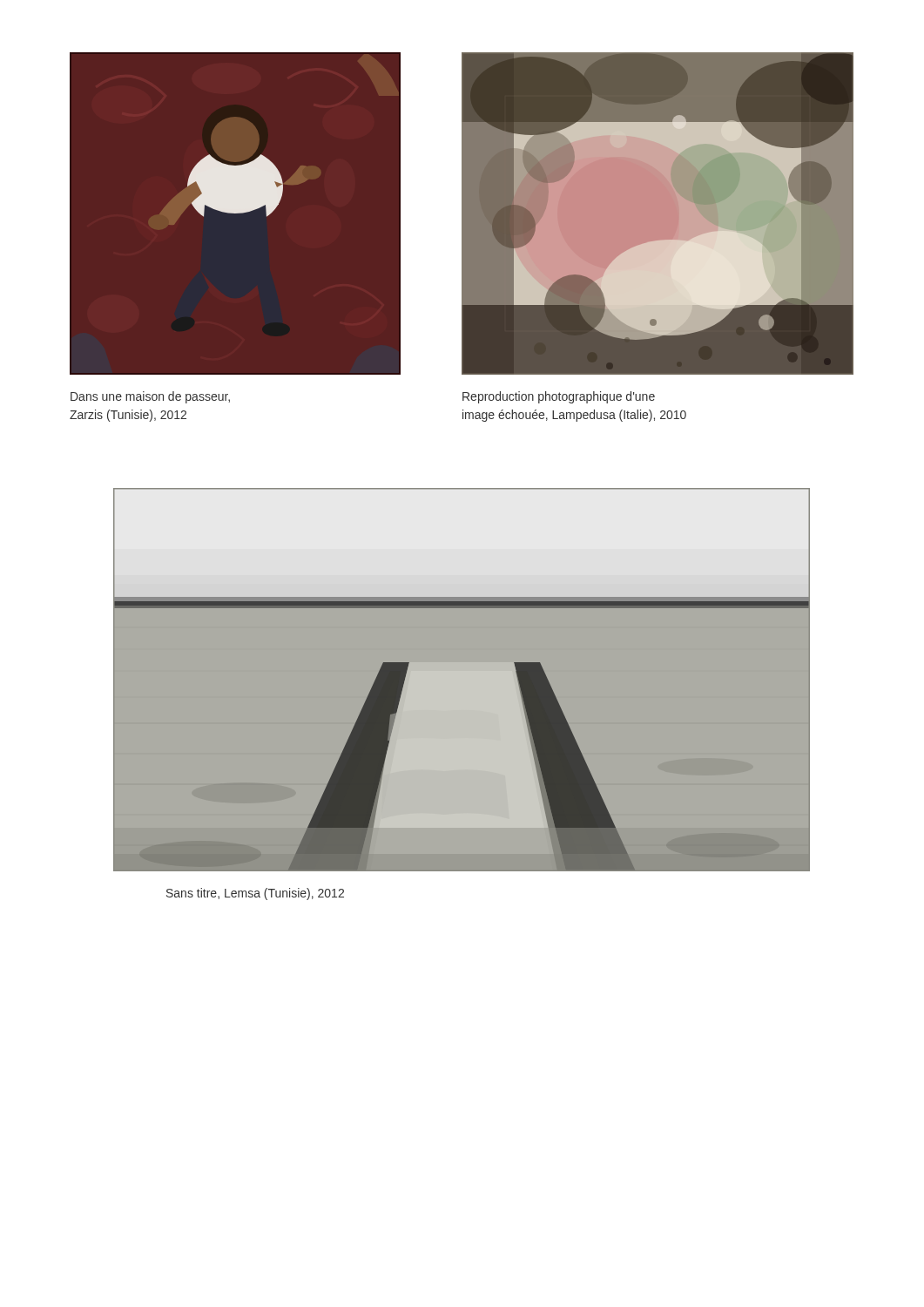Image resolution: width=924 pixels, height=1307 pixels.
Task: Point to the block starting "Sans titre, Lemsa (Tunisie), 2012"
Action: coord(255,893)
